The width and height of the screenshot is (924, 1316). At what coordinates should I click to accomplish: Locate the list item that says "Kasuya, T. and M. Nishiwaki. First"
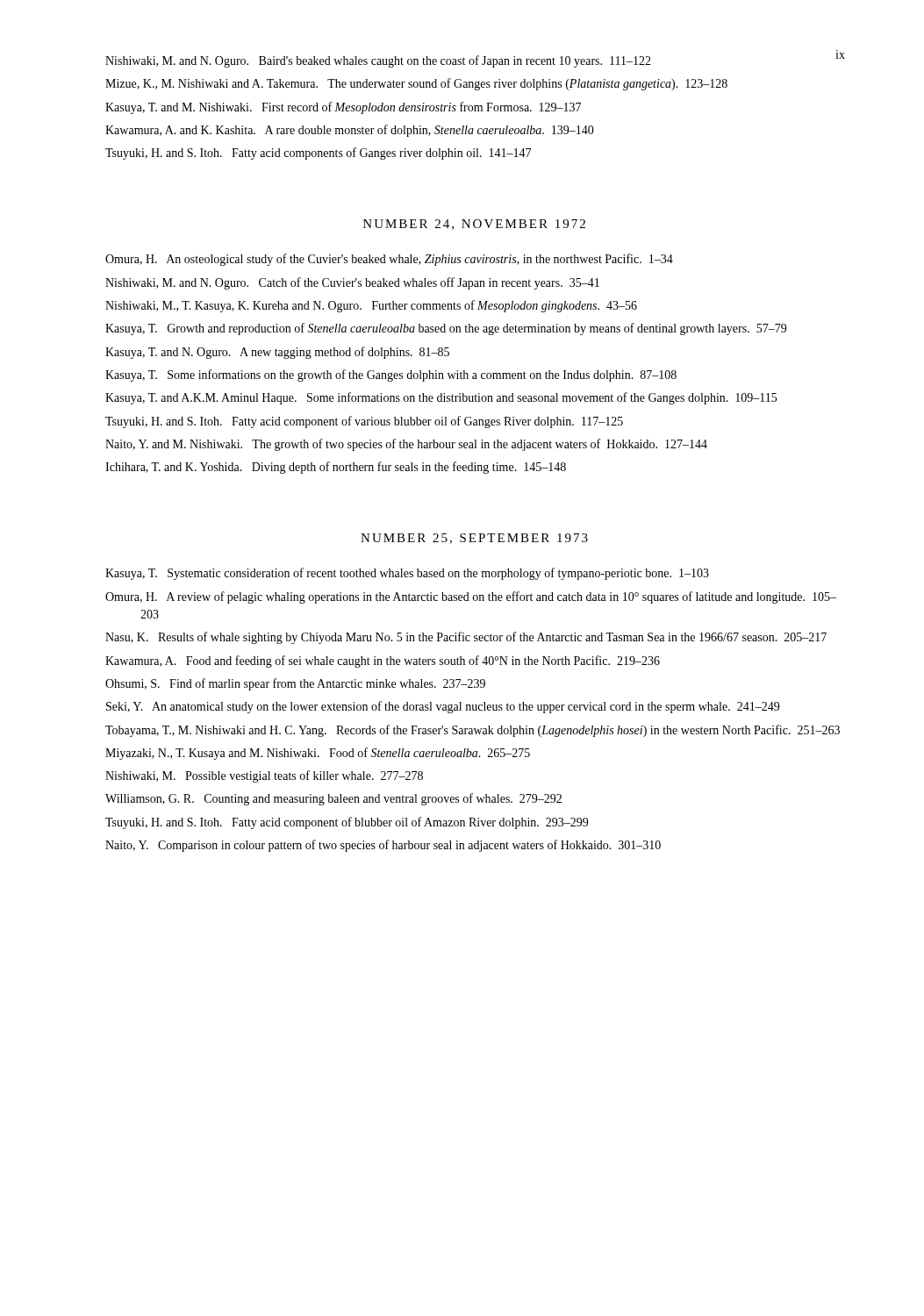343,107
